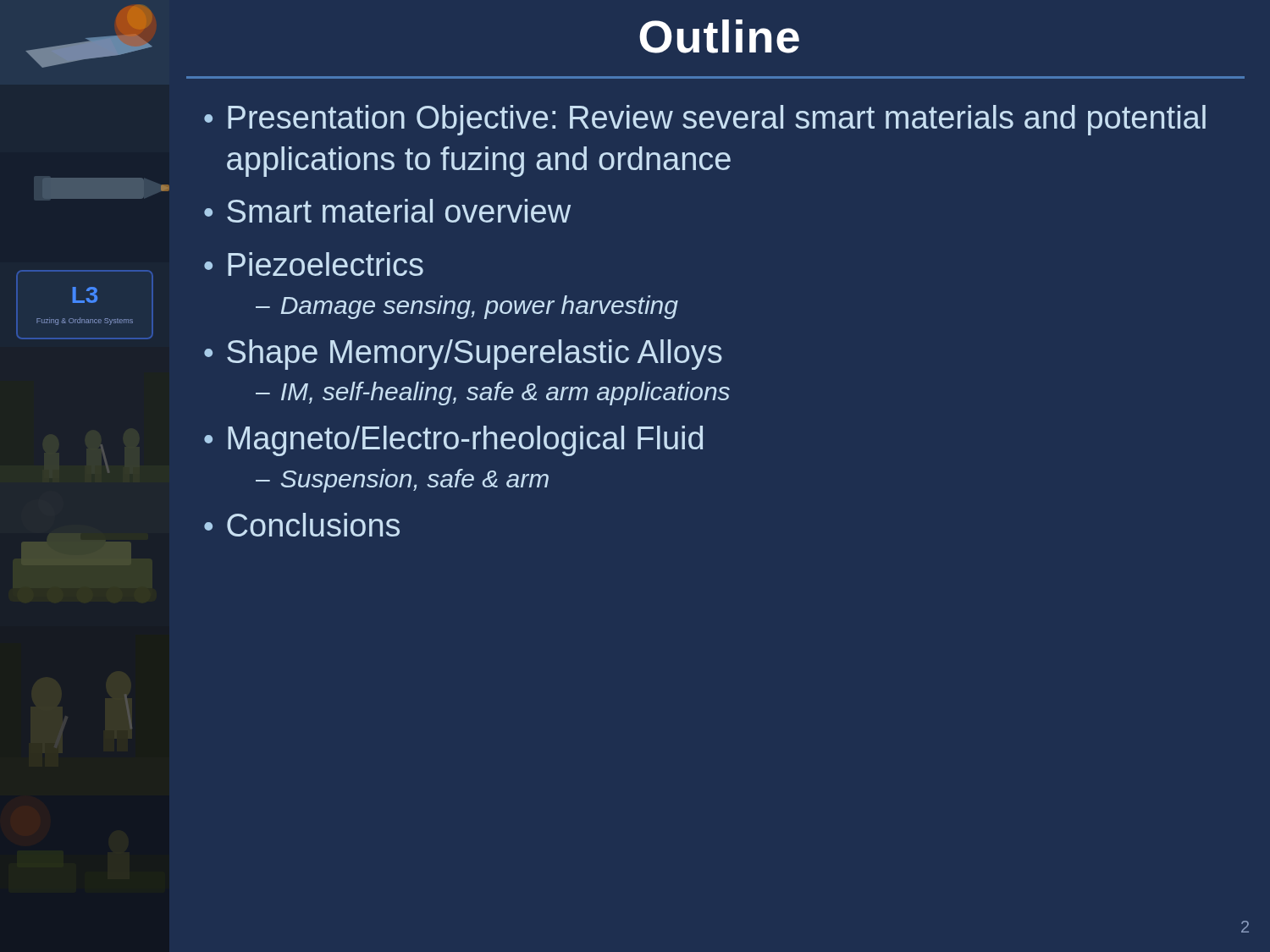Point to the block starting "• Conclusions"
This screenshot has width=1270, height=952.
(302, 526)
